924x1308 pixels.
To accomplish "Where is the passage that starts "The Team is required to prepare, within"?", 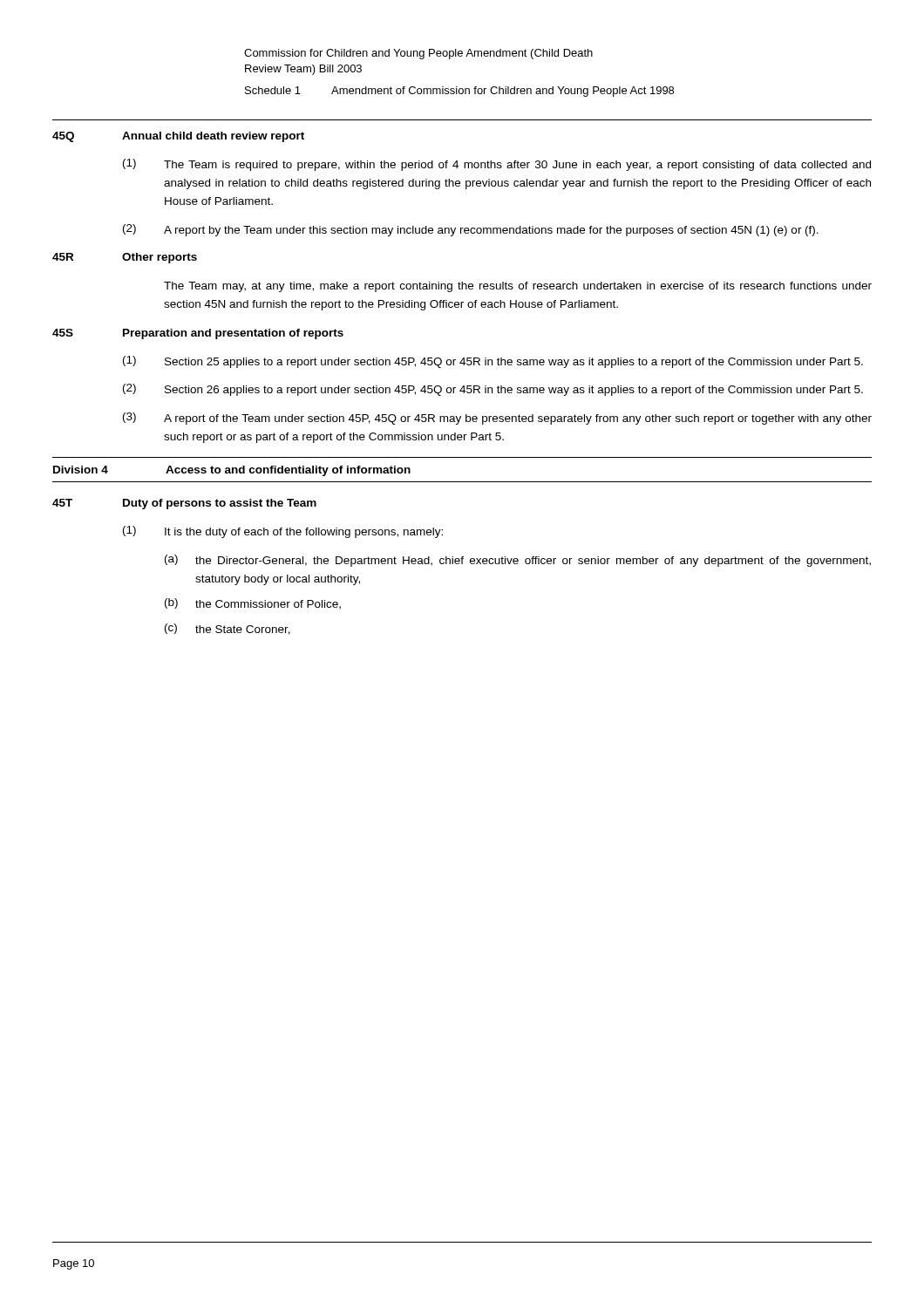I will [518, 183].
